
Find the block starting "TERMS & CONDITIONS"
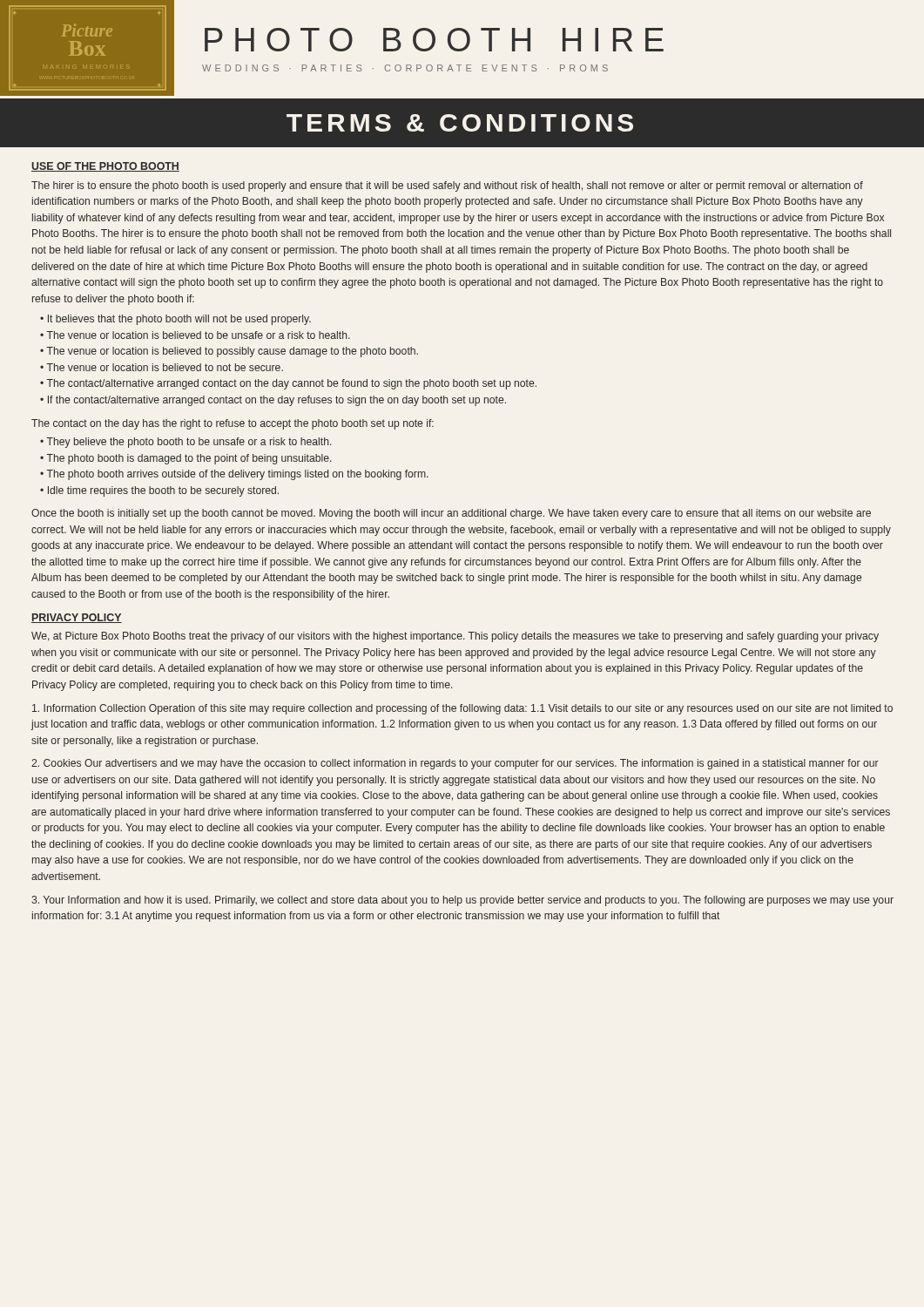[462, 123]
